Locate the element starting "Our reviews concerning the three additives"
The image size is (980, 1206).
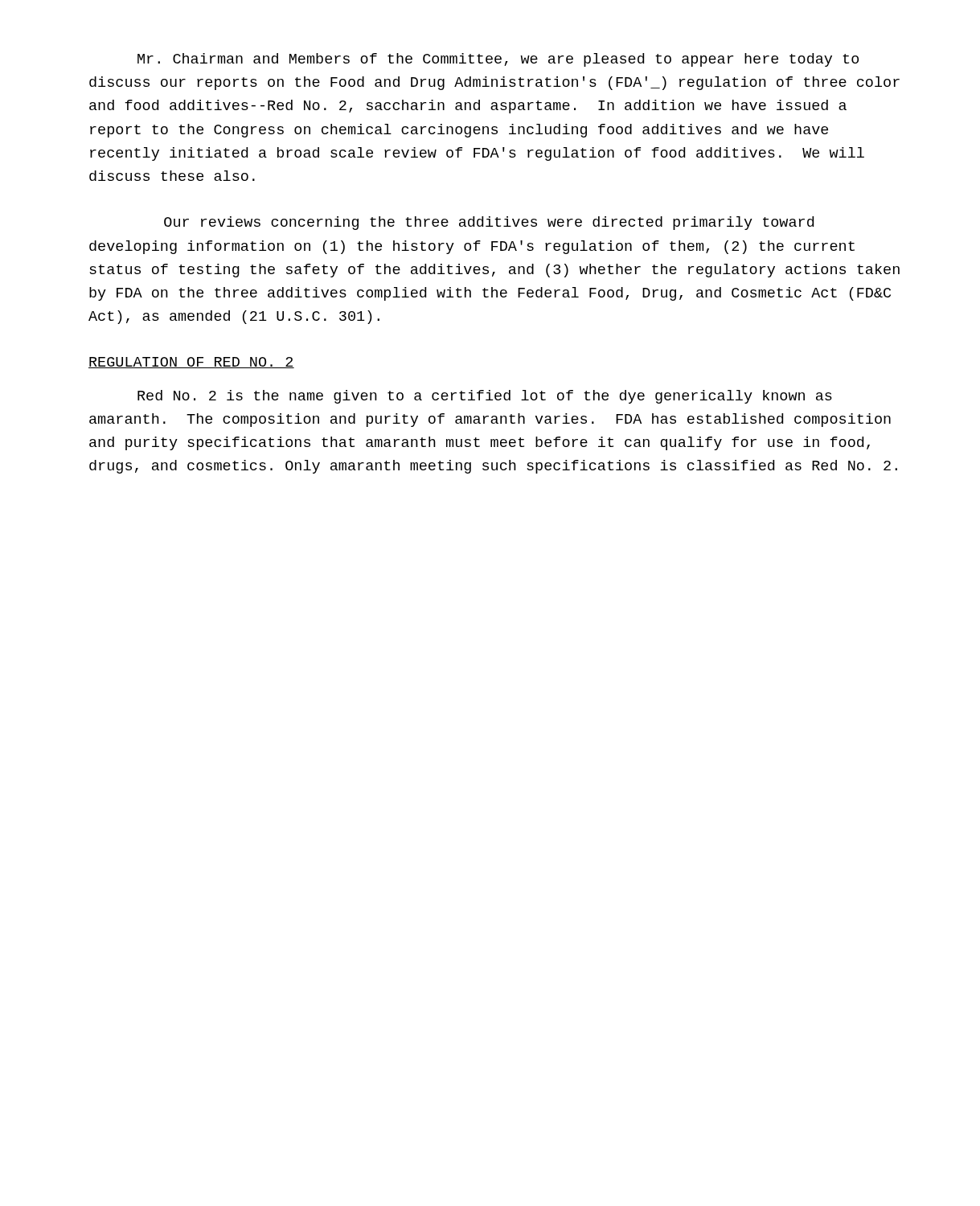495,270
